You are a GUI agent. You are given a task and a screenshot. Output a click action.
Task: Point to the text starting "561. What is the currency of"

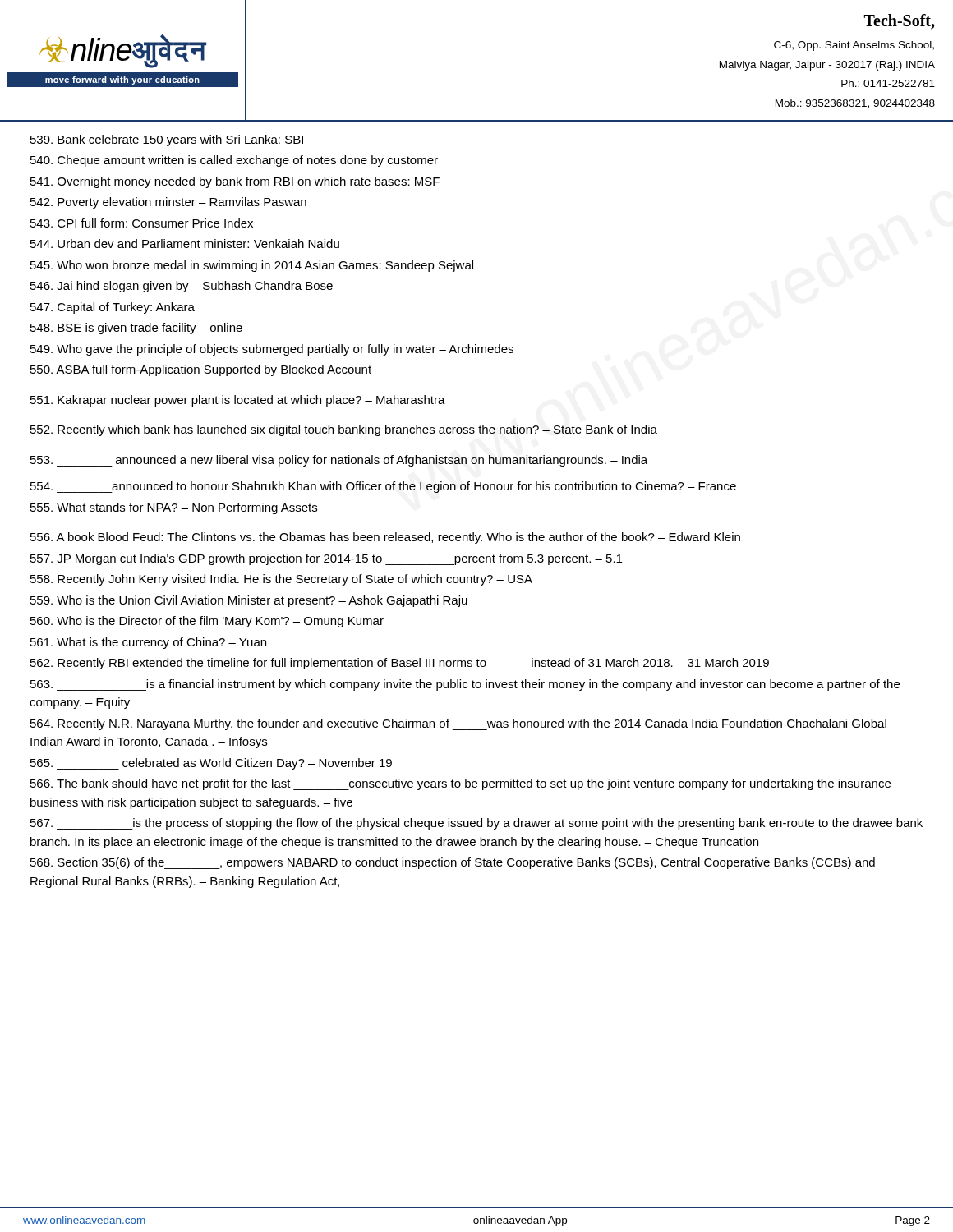(148, 641)
